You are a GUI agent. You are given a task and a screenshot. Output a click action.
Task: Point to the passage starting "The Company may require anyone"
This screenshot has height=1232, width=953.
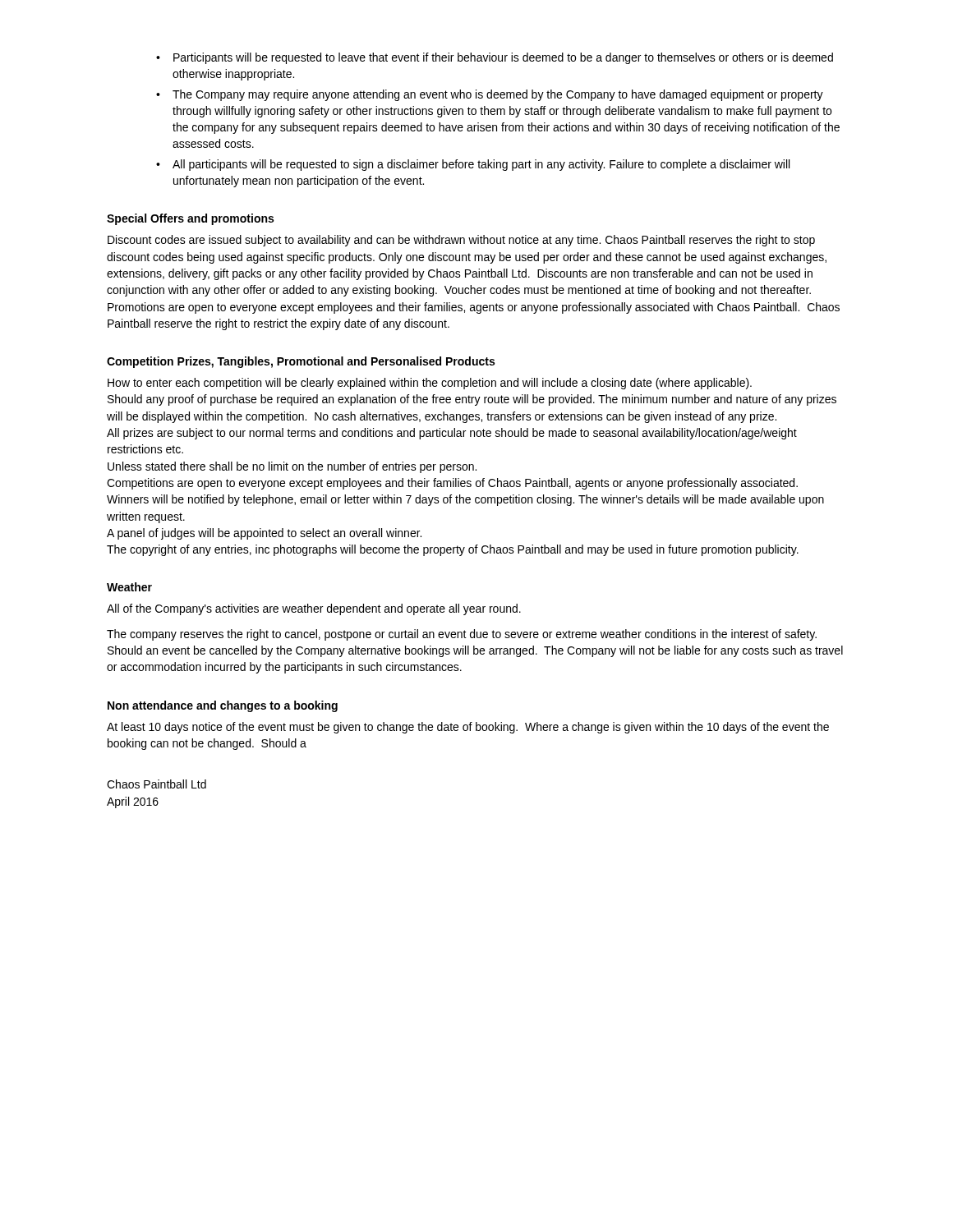click(x=506, y=119)
